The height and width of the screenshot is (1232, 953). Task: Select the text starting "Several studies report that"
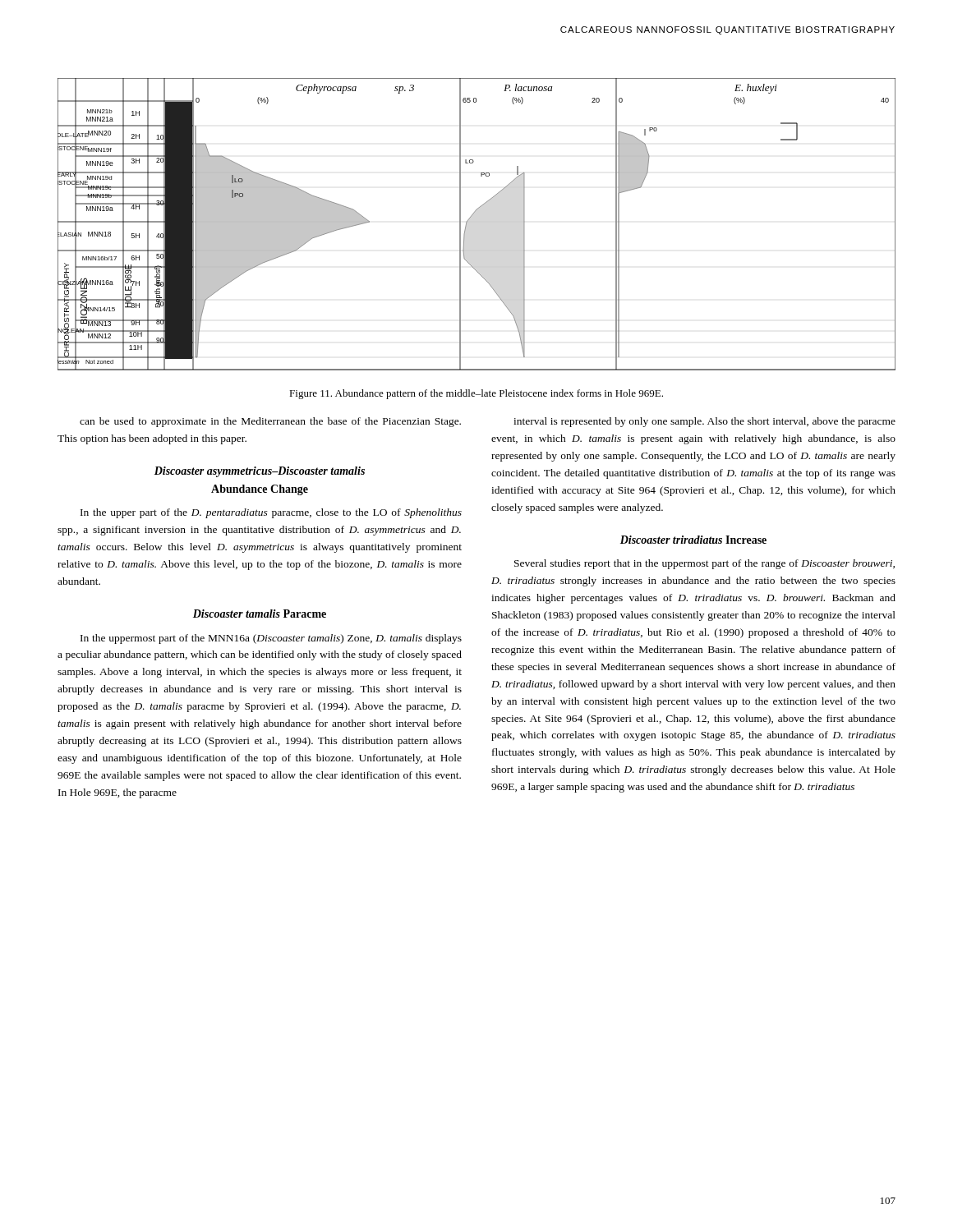pos(693,675)
